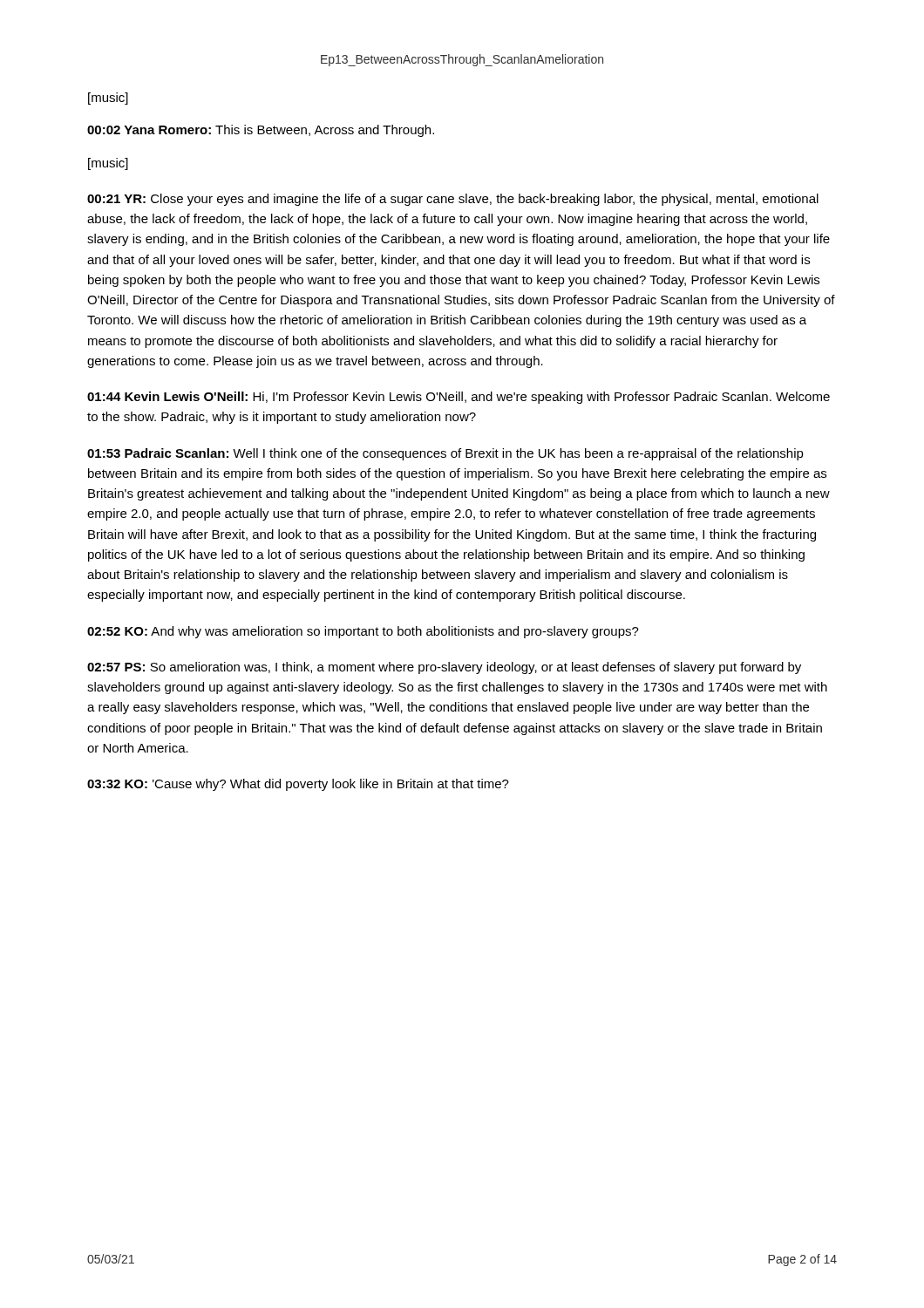Click the passage that begins "00:02 Yana Romero: This is"

point(261,130)
